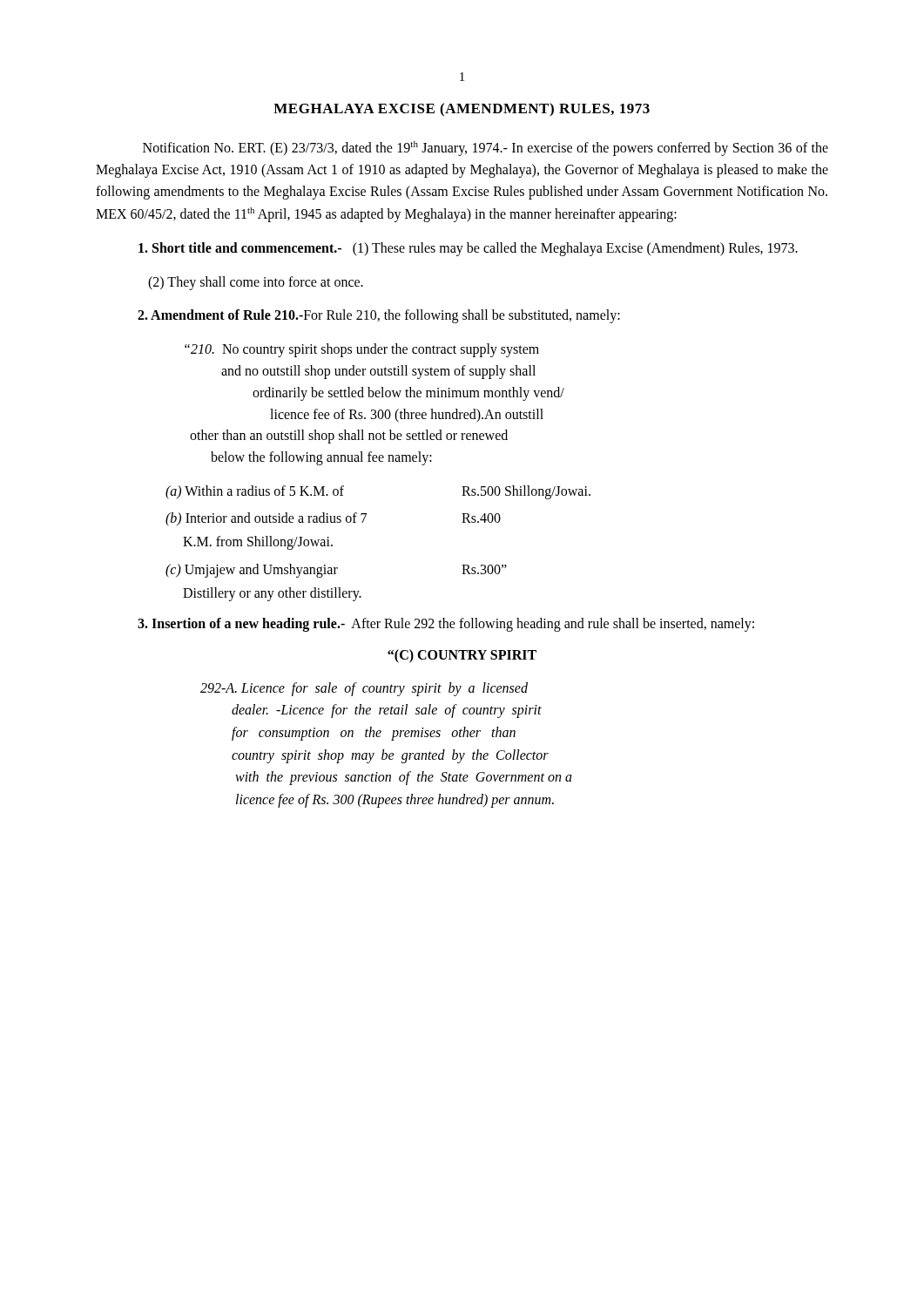The width and height of the screenshot is (924, 1307).
Task: Select the section header with the text "“(C) COUNTRY SPIRIT"
Action: 462,655
